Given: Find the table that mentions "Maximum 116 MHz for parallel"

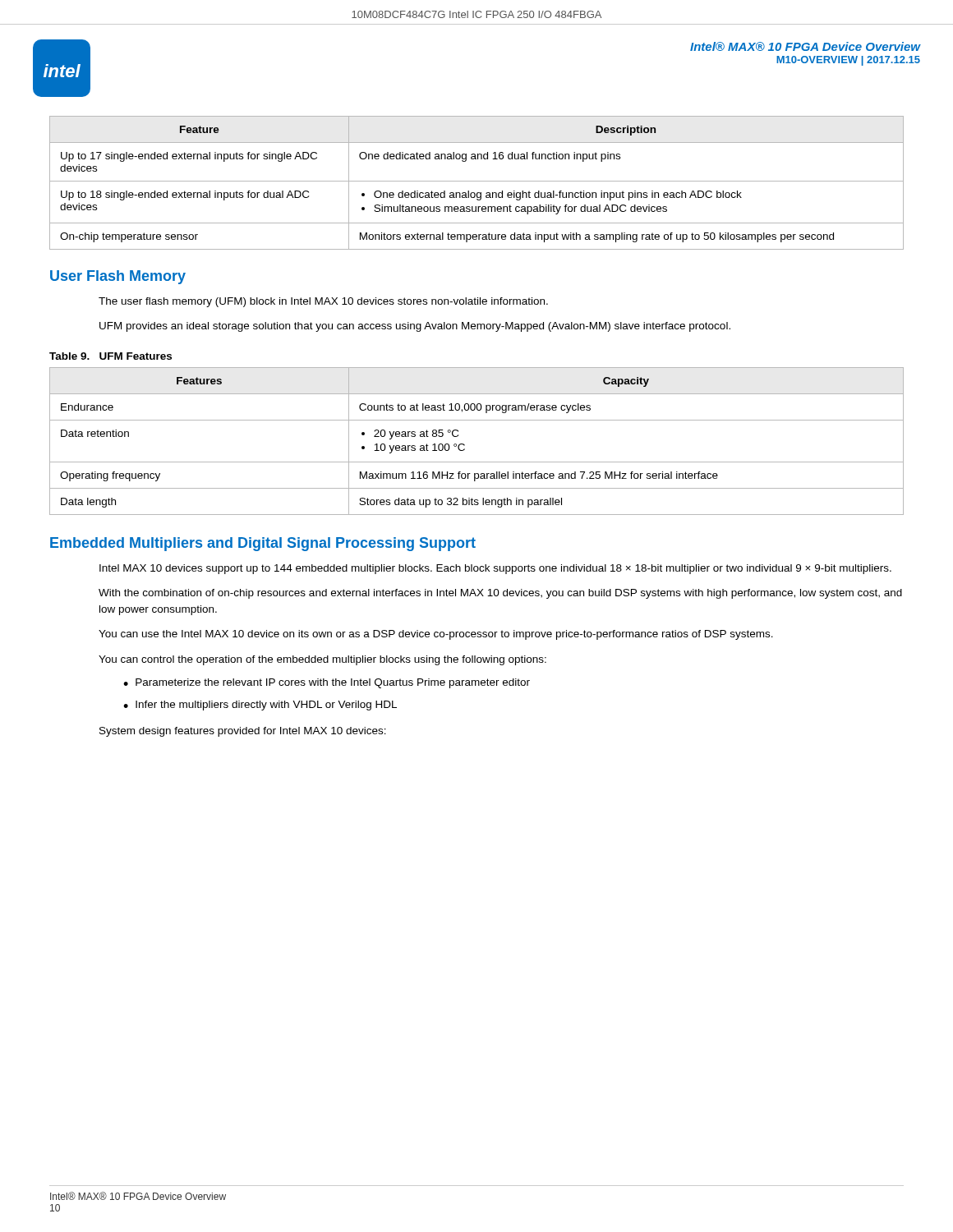Looking at the screenshot, I should pos(476,441).
